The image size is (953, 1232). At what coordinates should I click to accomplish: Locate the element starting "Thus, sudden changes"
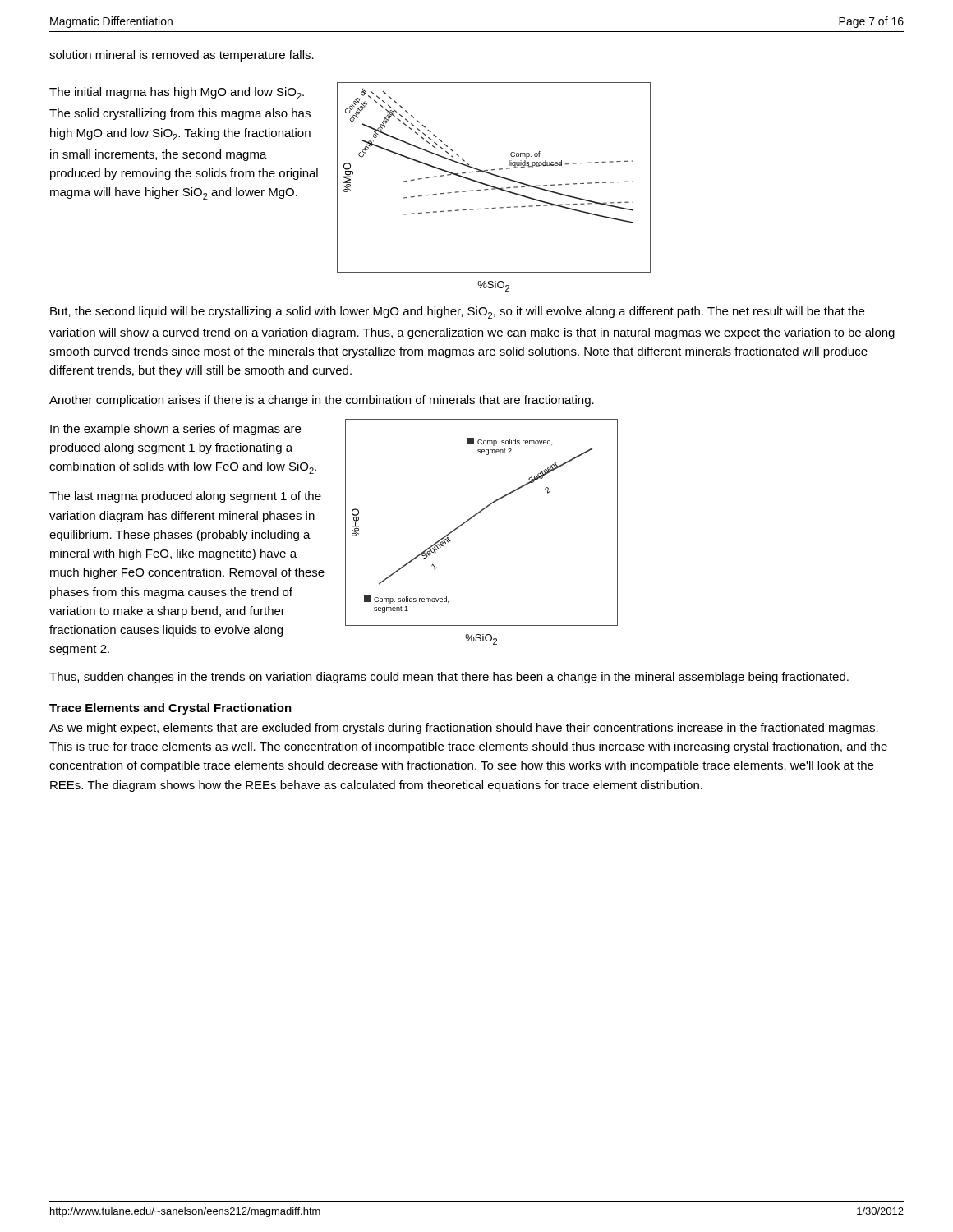click(x=449, y=676)
